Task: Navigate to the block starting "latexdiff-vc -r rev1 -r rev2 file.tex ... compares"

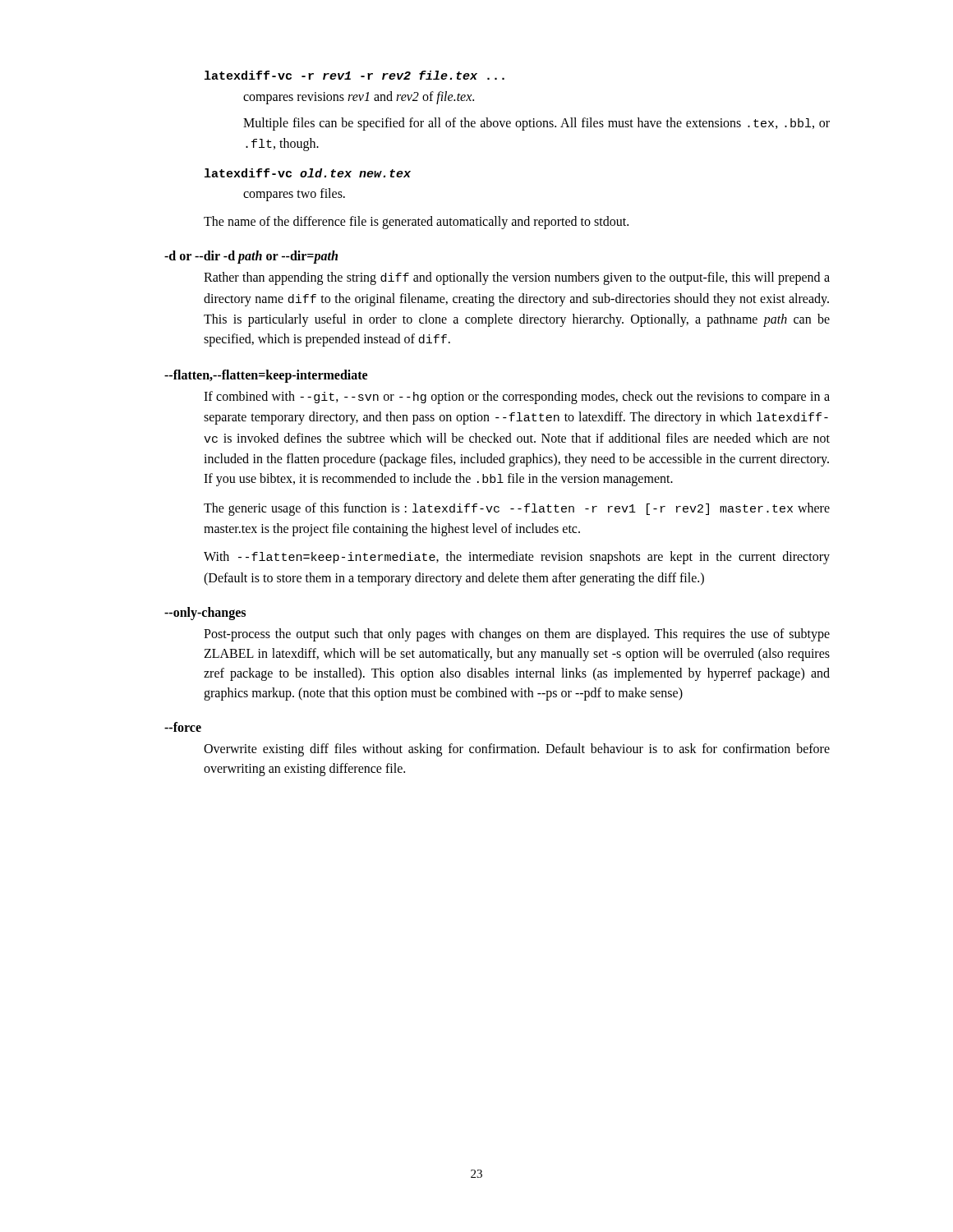Action: 517,110
